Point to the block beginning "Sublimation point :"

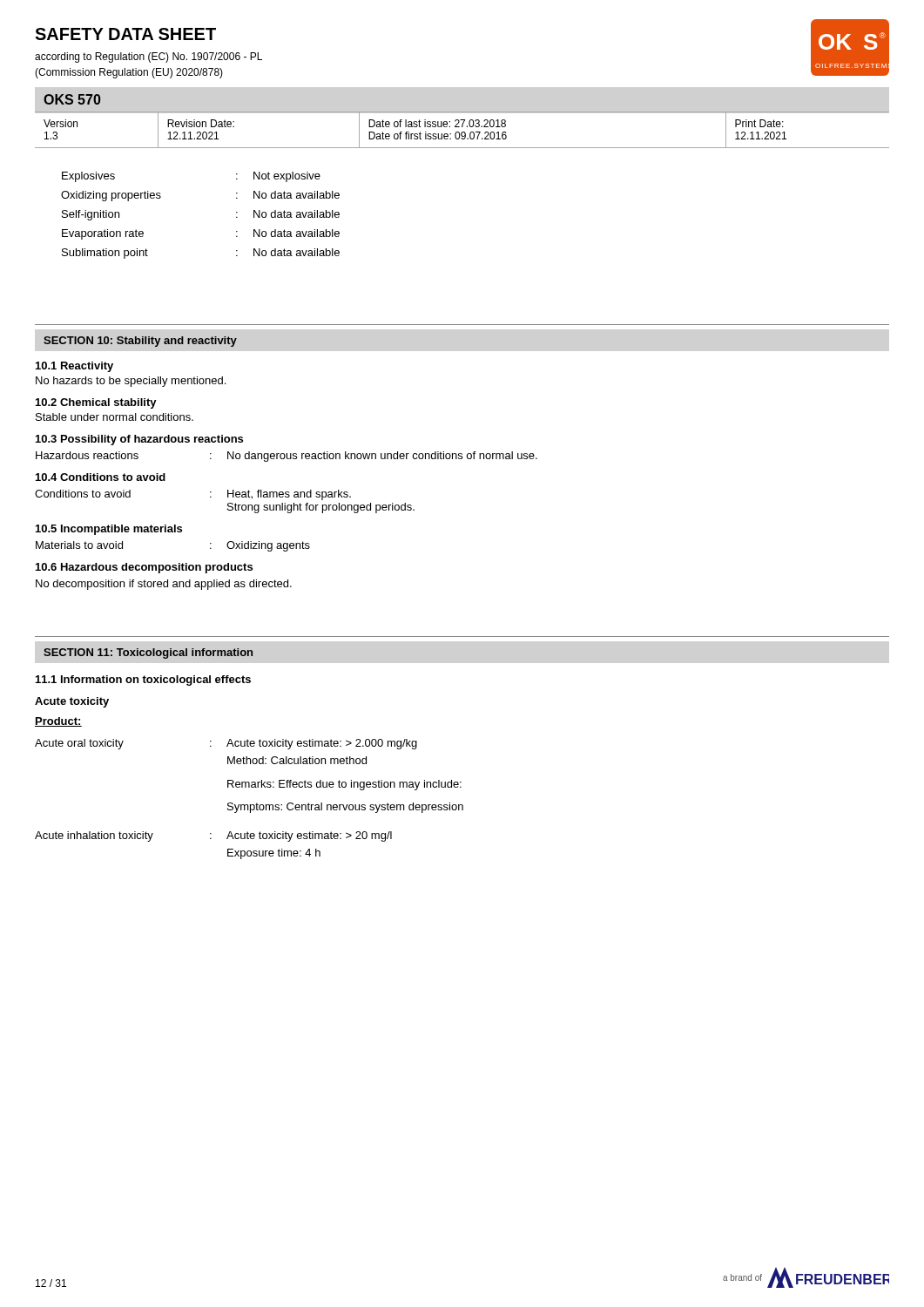coord(101,253)
